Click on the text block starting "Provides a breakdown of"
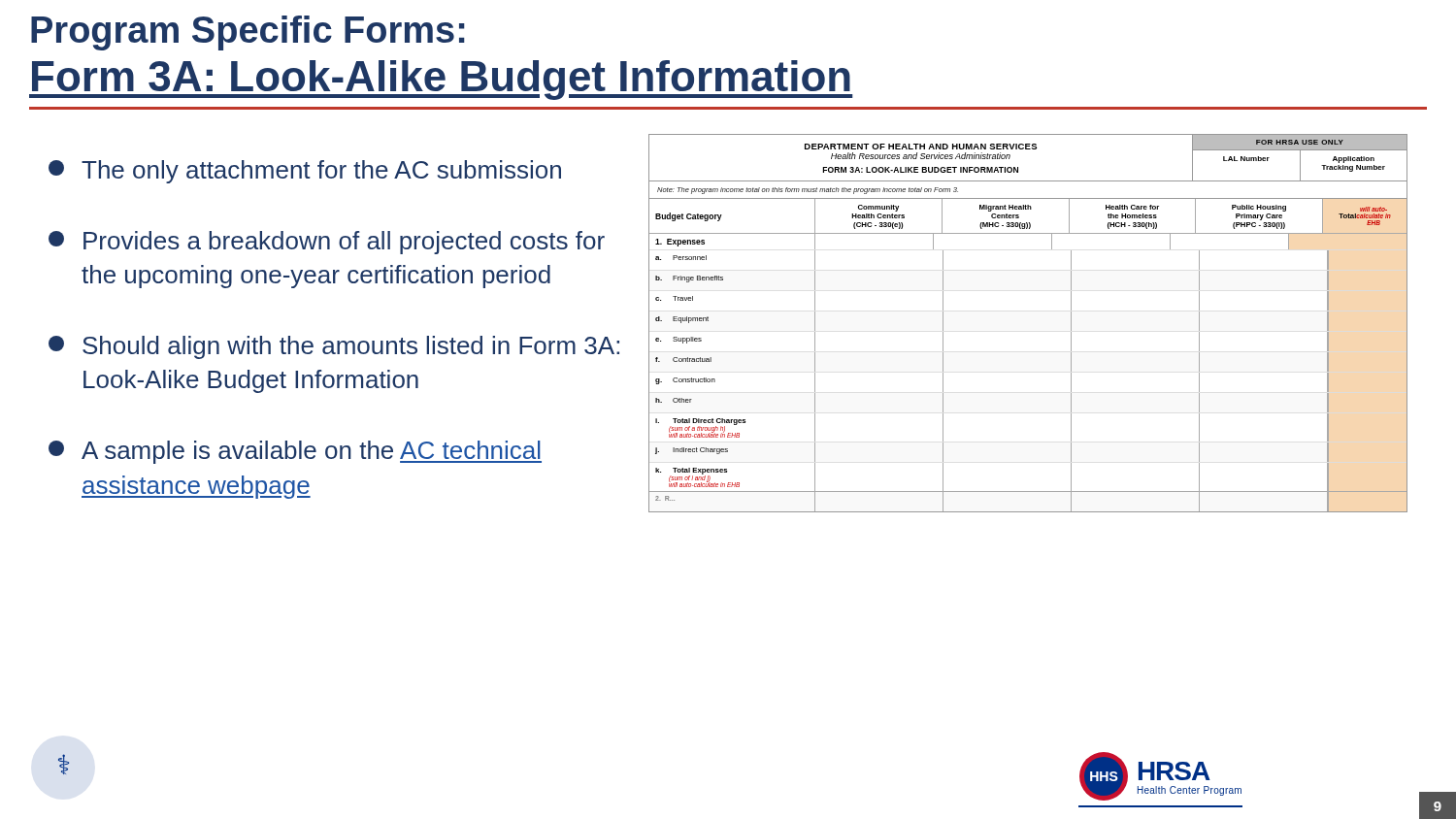Screen dimensions: 819x1456 [340, 258]
